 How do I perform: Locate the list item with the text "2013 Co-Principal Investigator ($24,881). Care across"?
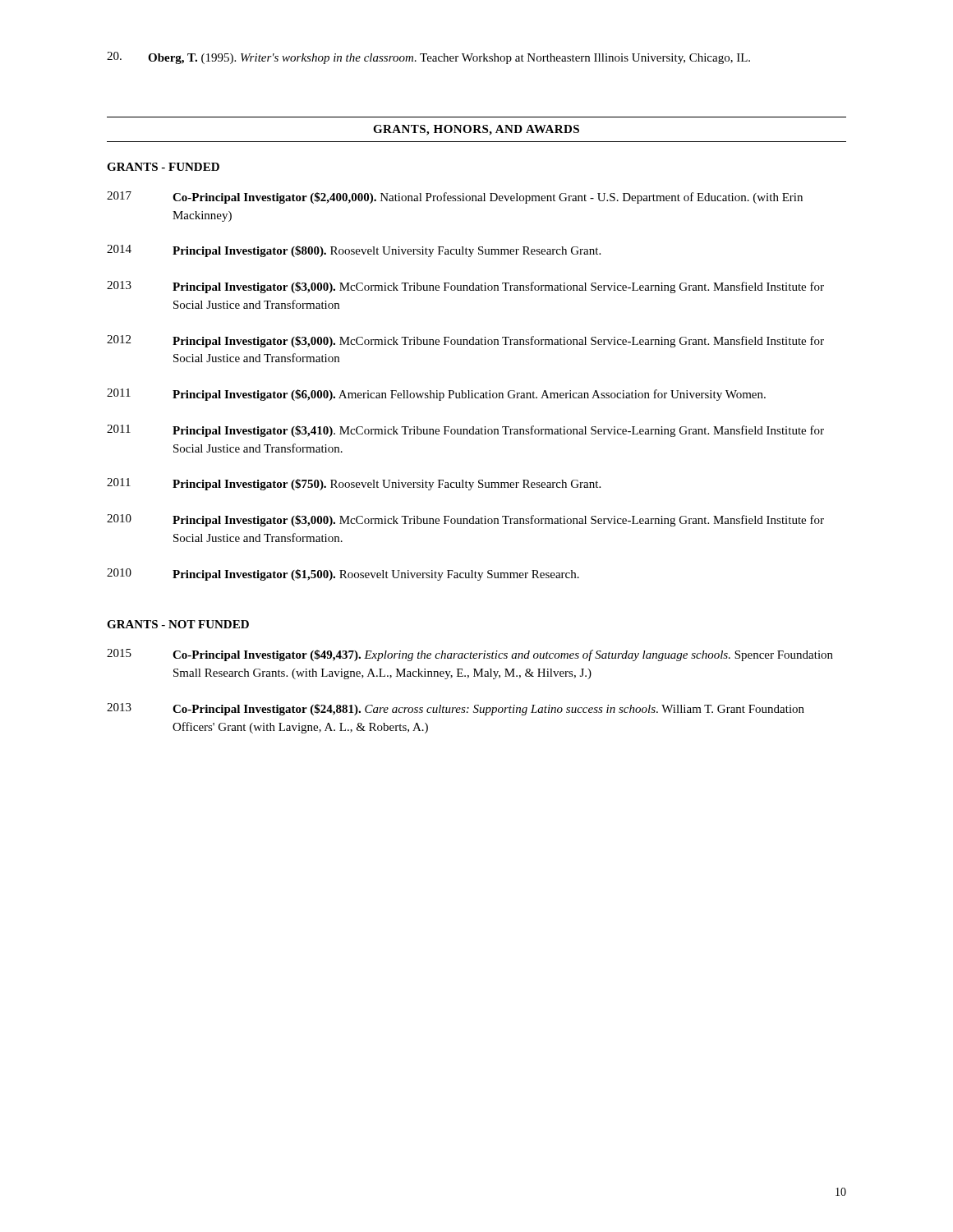coord(476,718)
